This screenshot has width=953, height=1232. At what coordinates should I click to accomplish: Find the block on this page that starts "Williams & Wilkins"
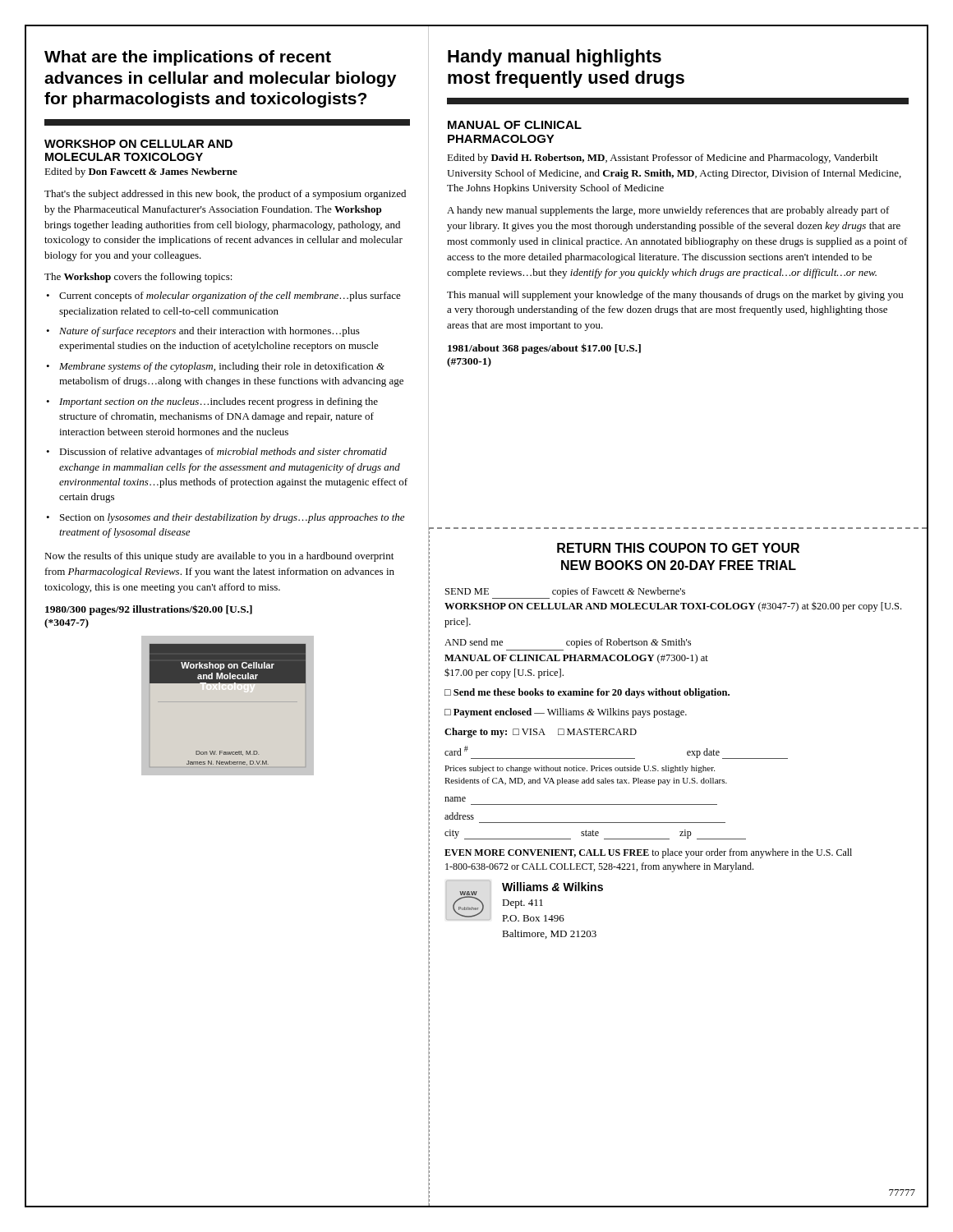(x=553, y=910)
